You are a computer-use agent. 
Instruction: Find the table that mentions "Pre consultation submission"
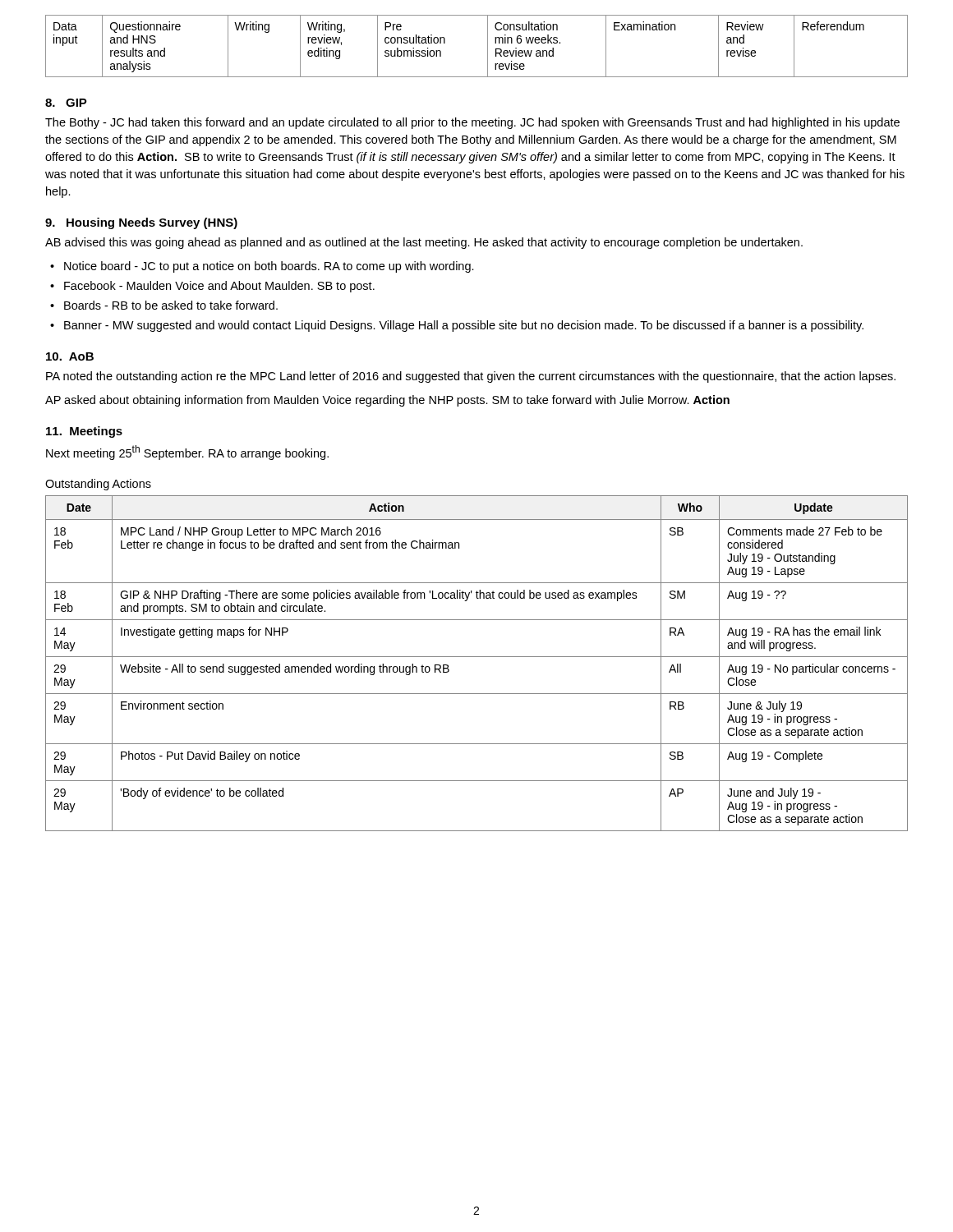click(x=476, y=46)
